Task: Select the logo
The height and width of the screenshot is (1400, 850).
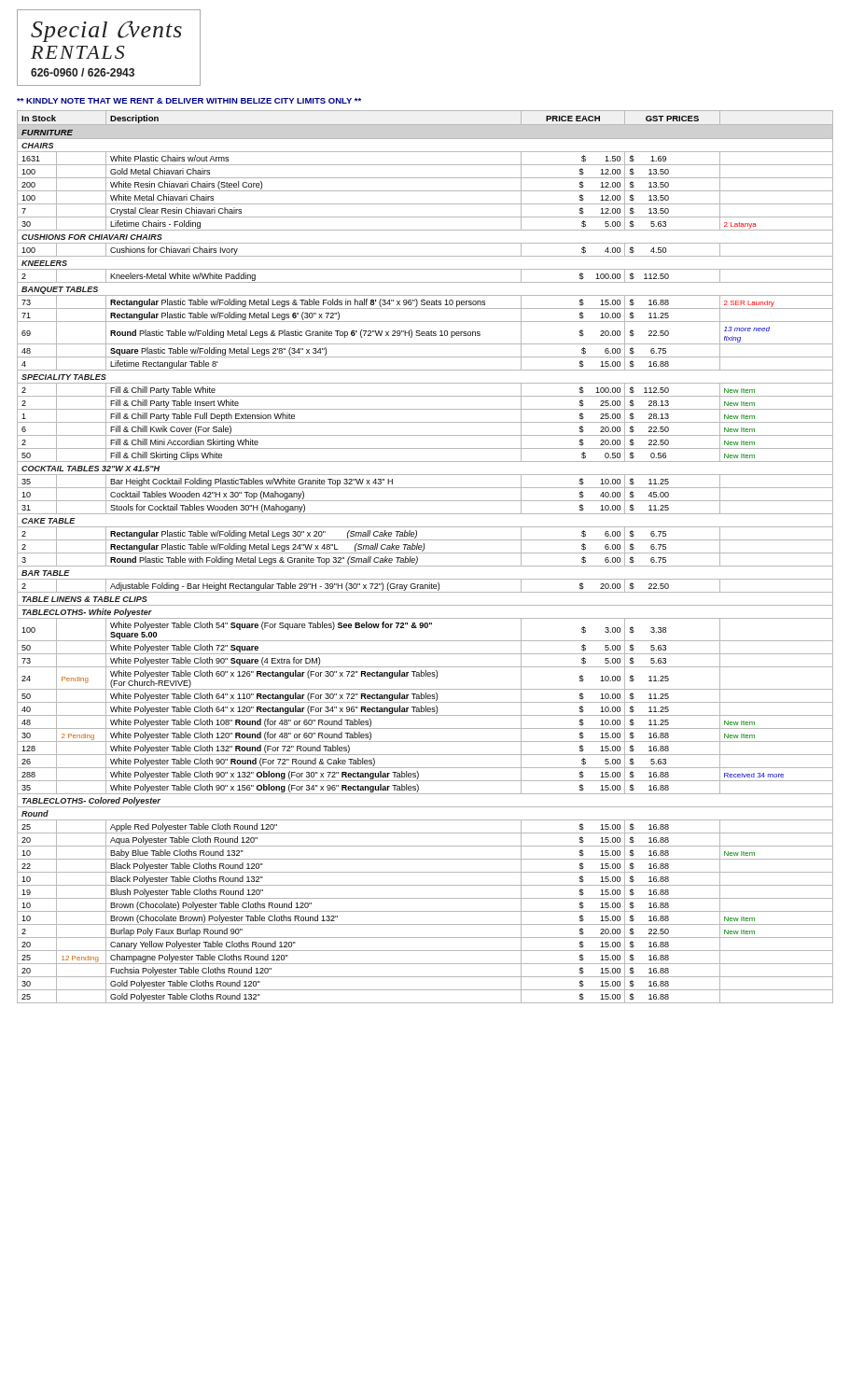Action: [109, 48]
